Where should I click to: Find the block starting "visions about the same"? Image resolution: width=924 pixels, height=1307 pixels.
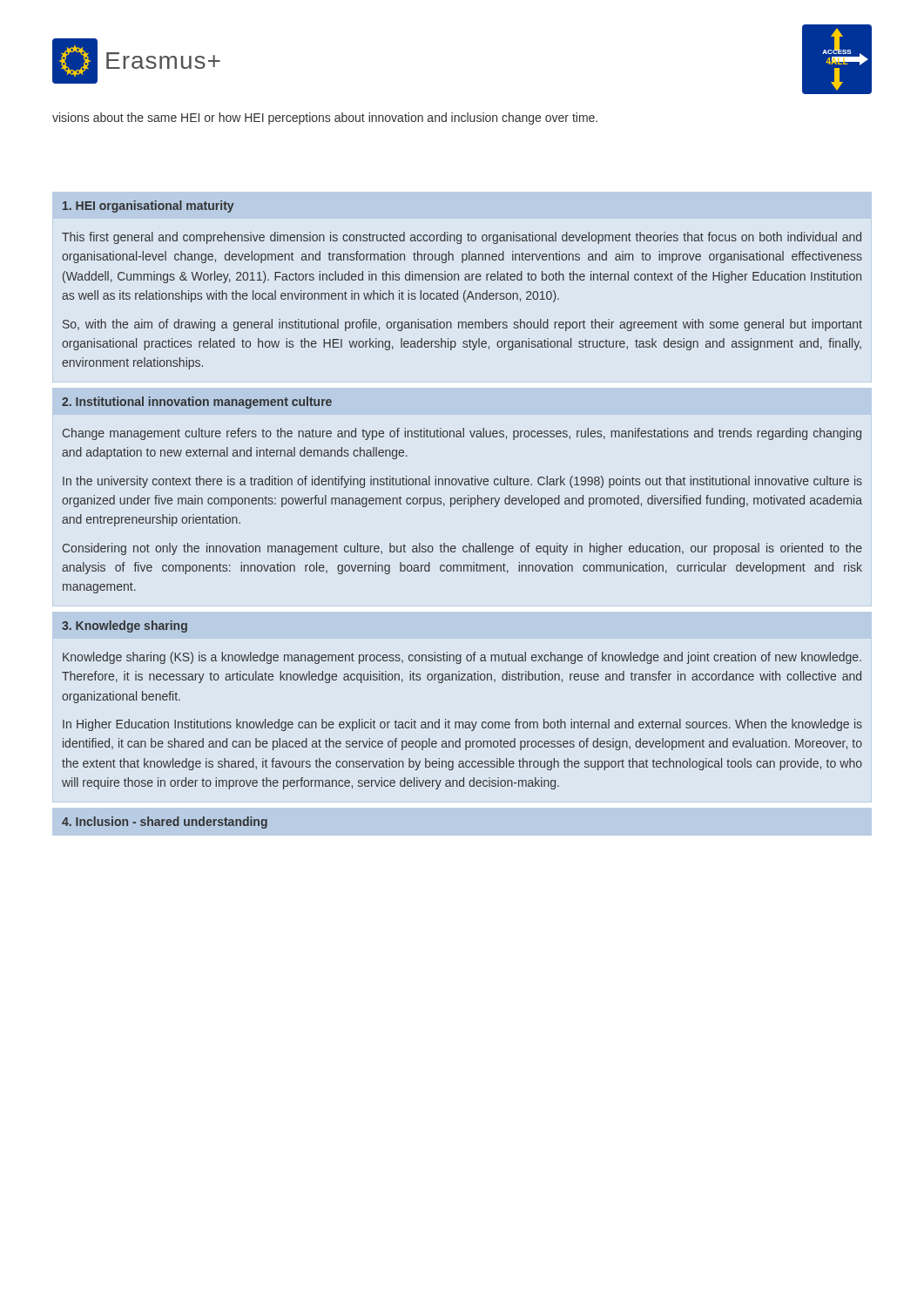click(x=325, y=118)
